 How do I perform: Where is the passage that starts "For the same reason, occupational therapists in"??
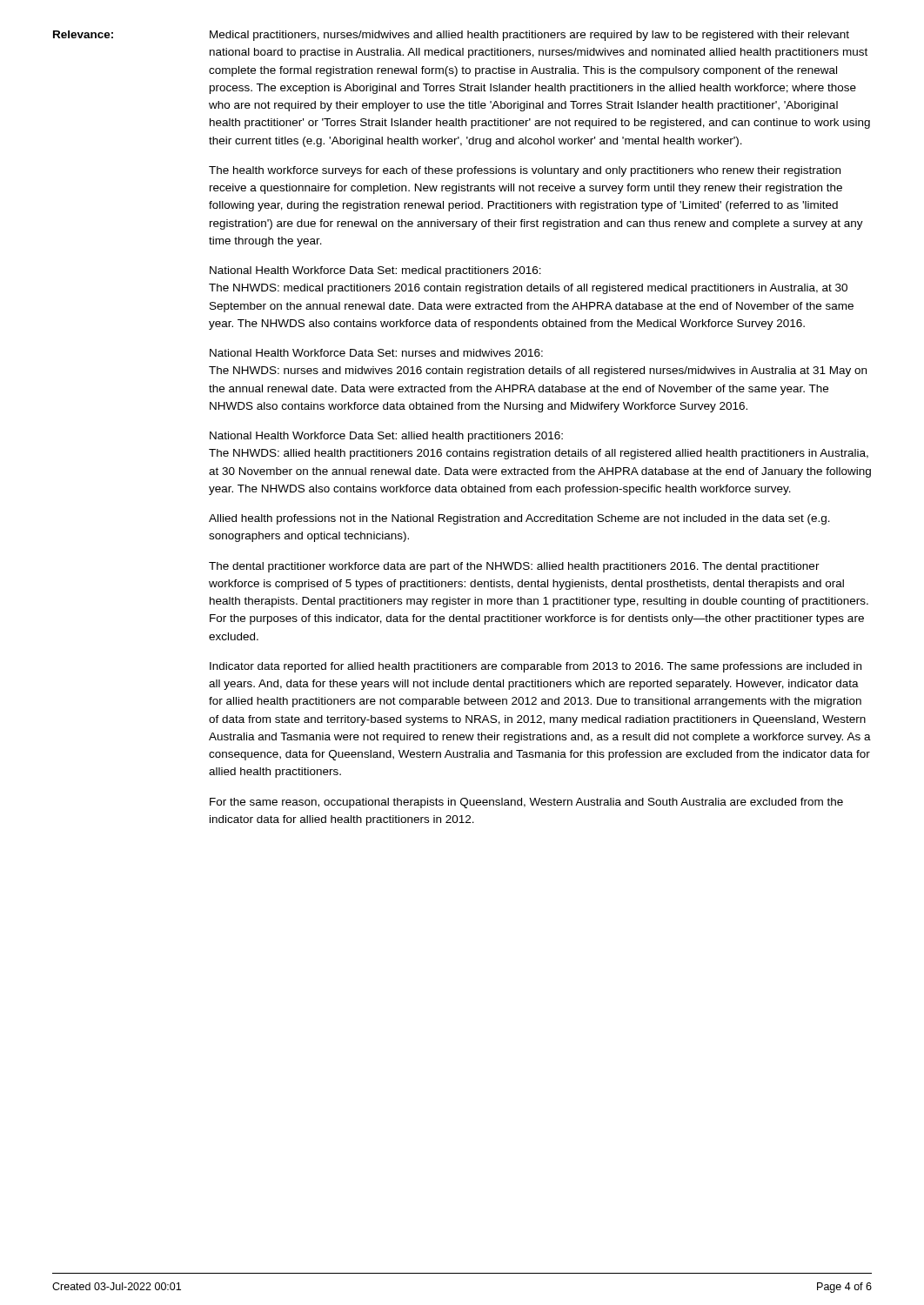[526, 810]
